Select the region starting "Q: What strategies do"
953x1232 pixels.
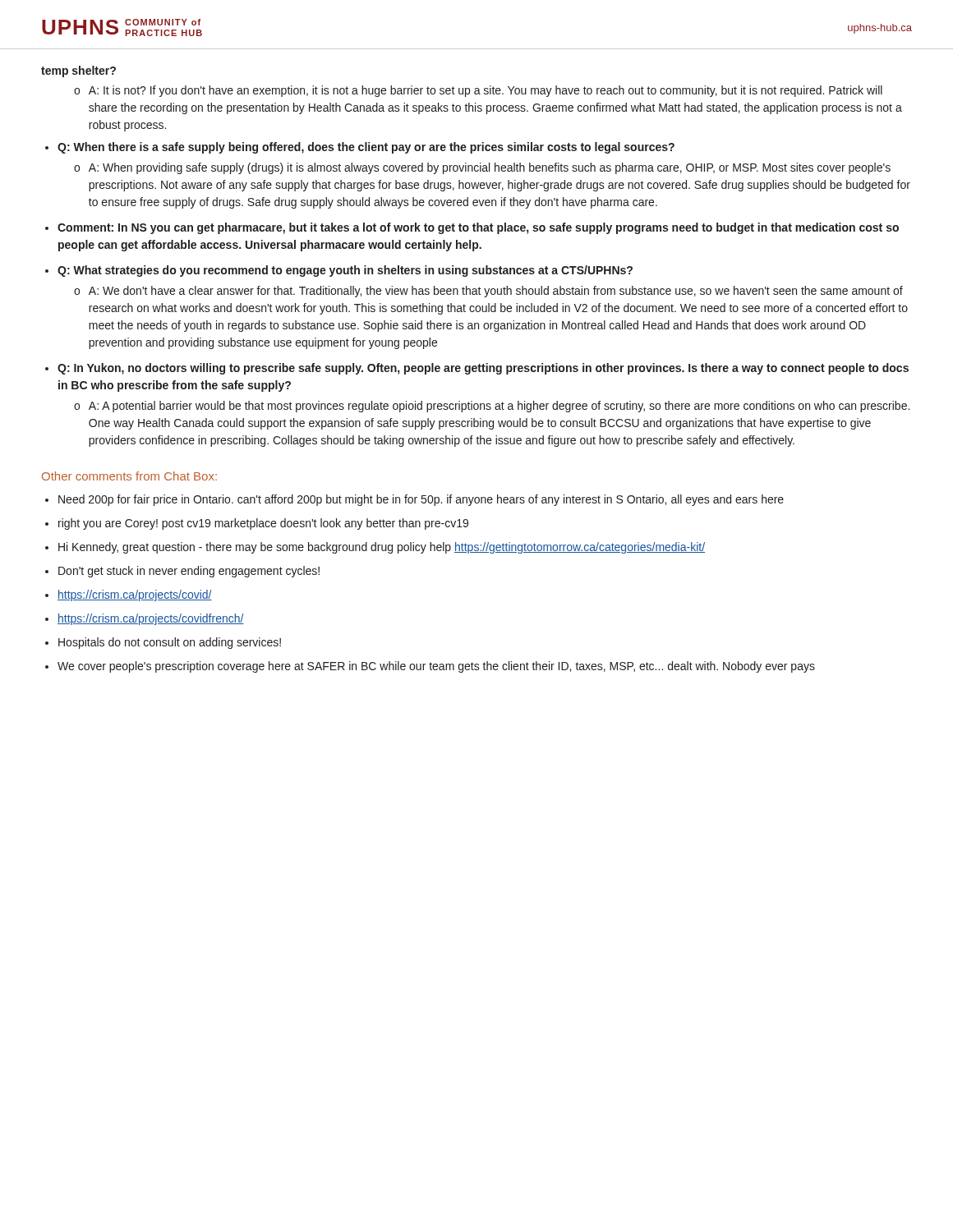tap(485, 308)
